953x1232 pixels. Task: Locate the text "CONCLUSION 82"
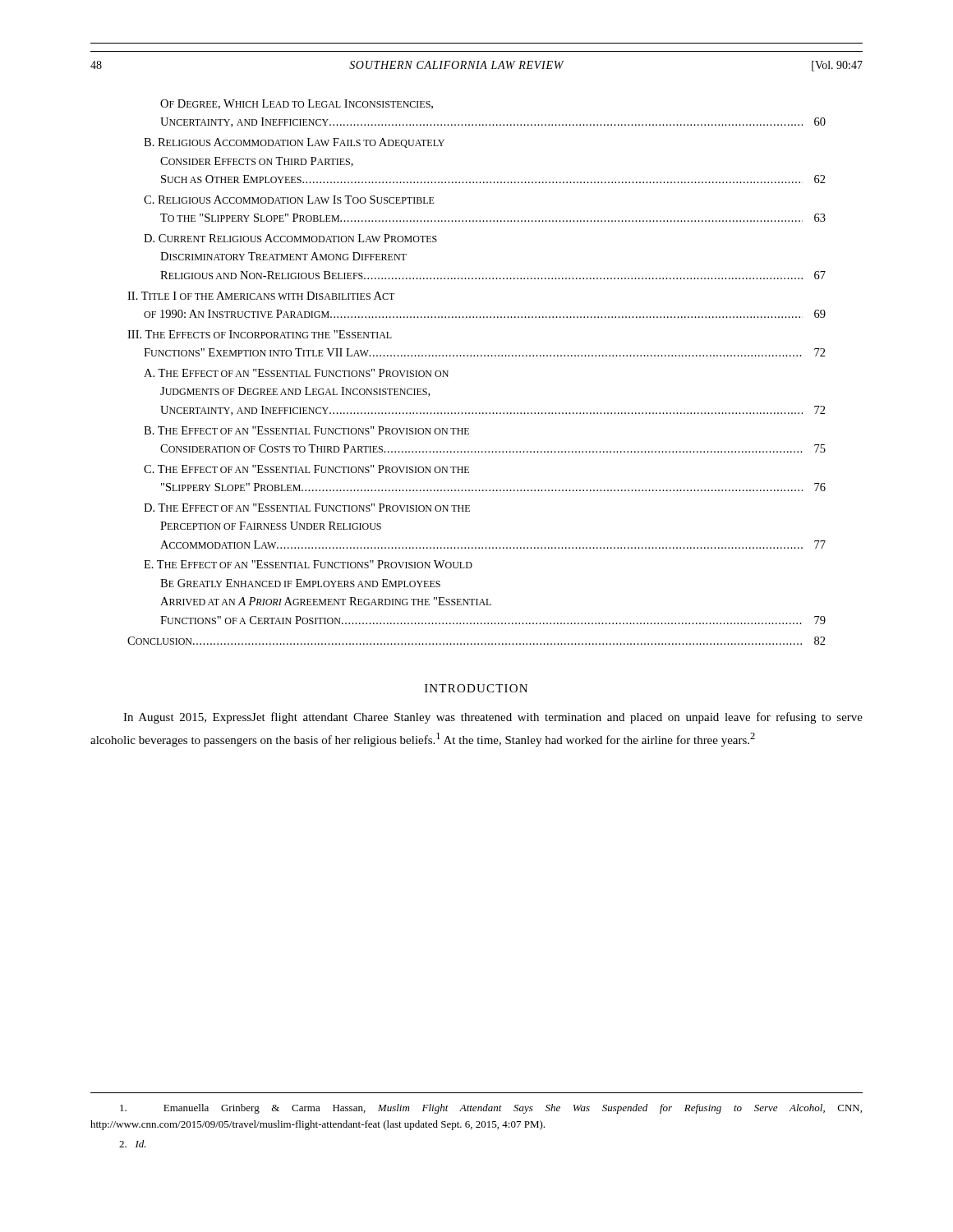(476, 641)
